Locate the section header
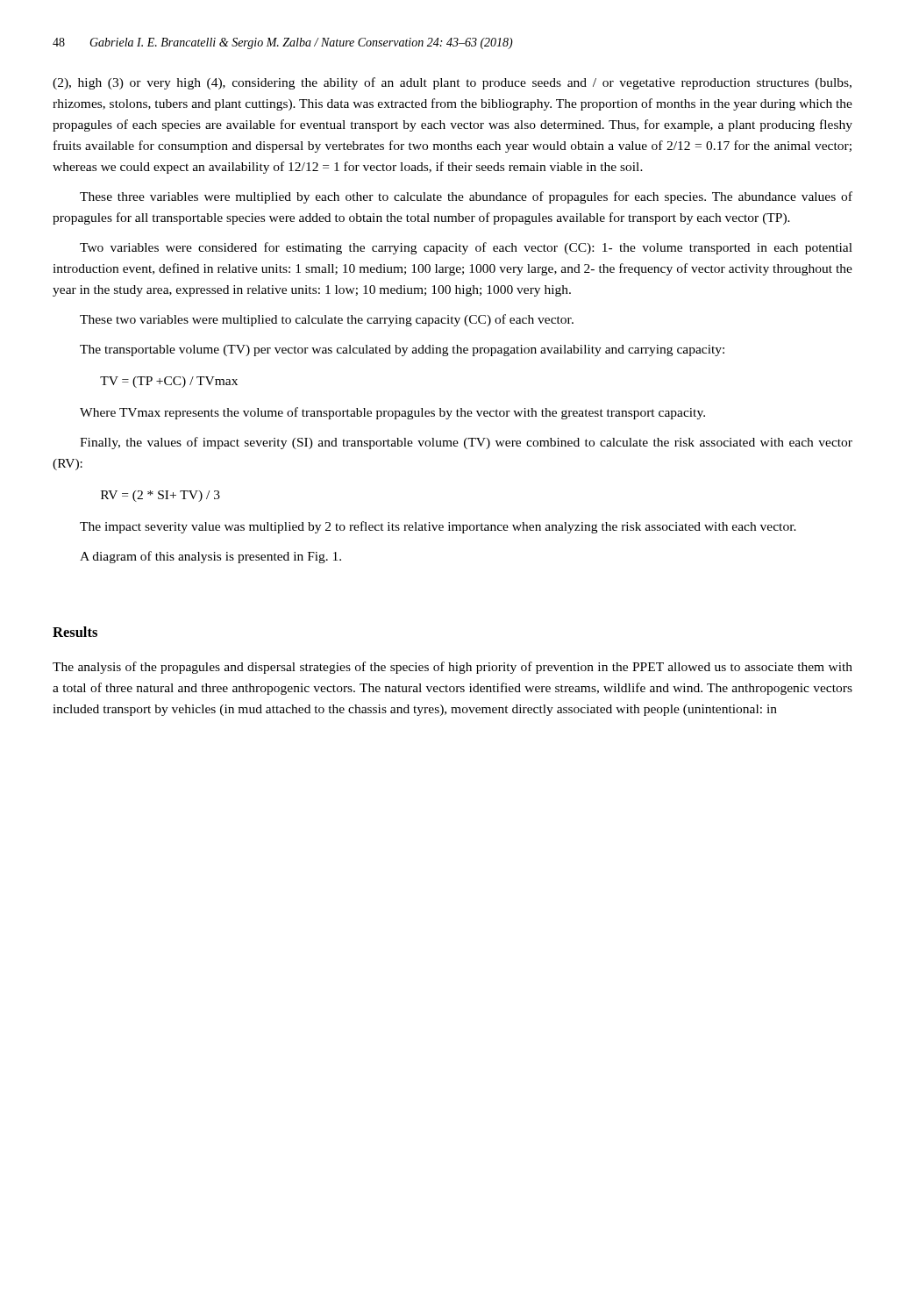Screen dimensions: 1316x905 point(75,632)
